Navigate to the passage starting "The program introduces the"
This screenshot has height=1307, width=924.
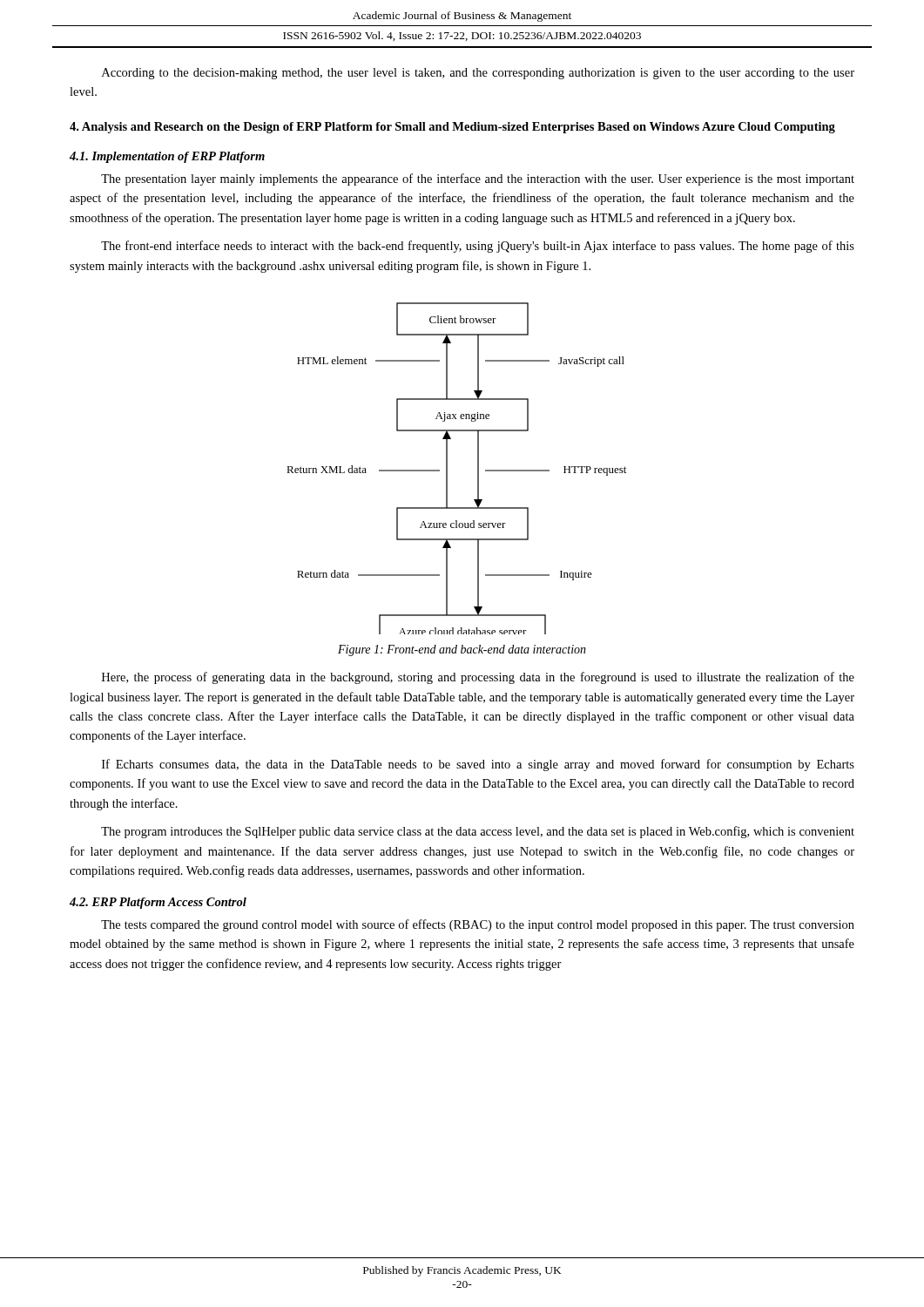tap(462, 851)
